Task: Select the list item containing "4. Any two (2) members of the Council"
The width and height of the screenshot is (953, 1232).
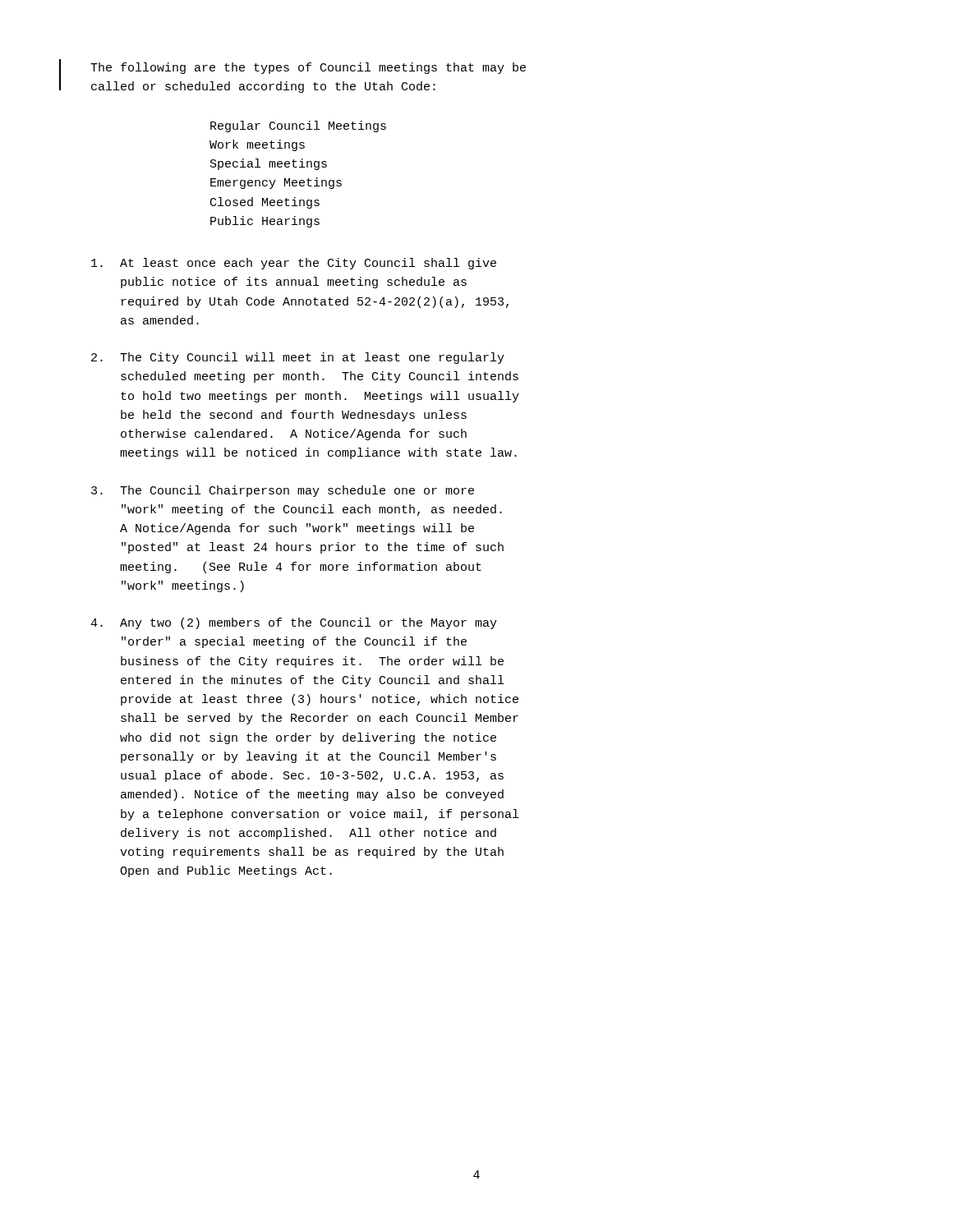Action: (305, 748)
